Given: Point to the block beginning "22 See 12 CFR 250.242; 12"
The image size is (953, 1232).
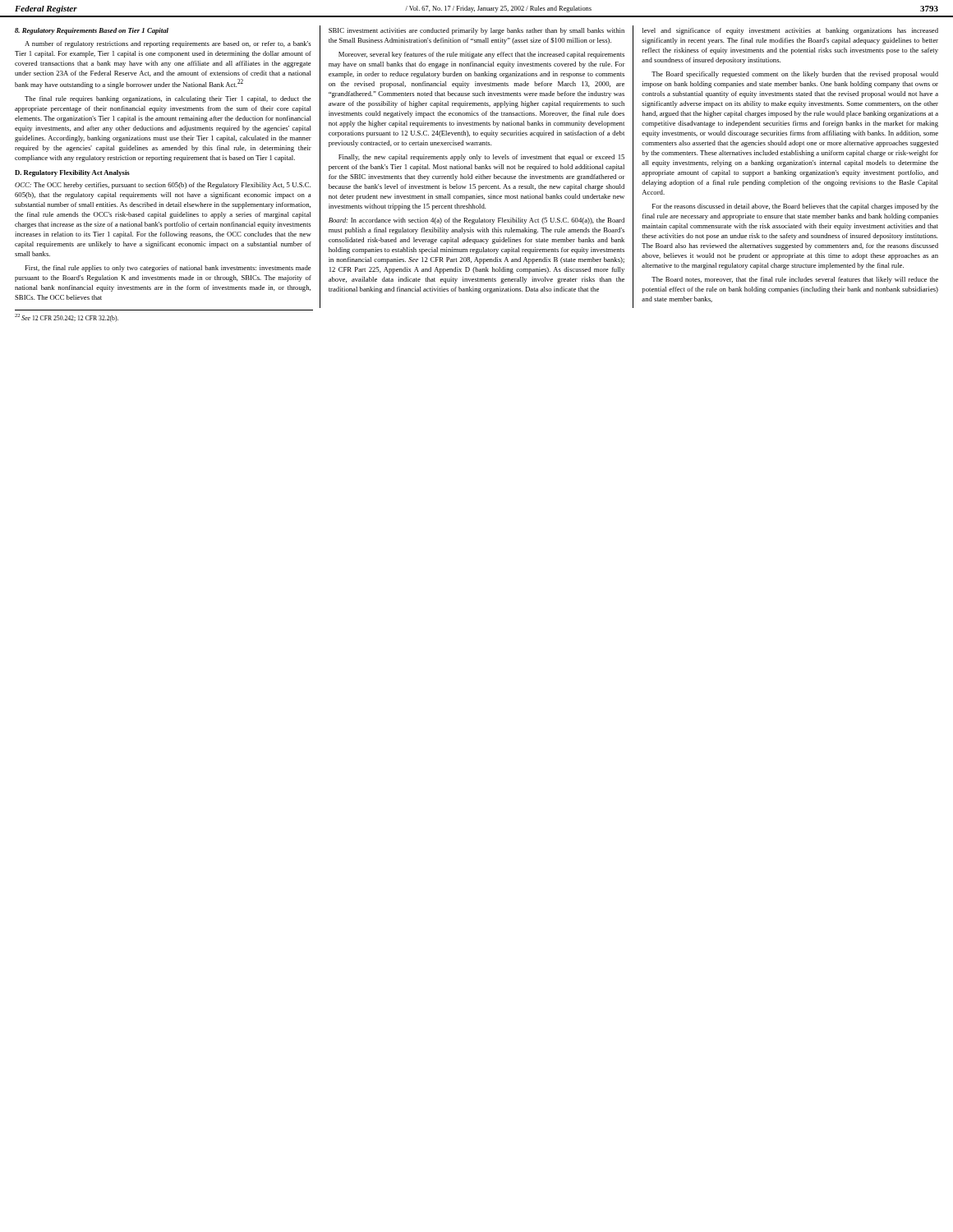Looking at the screenshot, I should click(67, 317).
